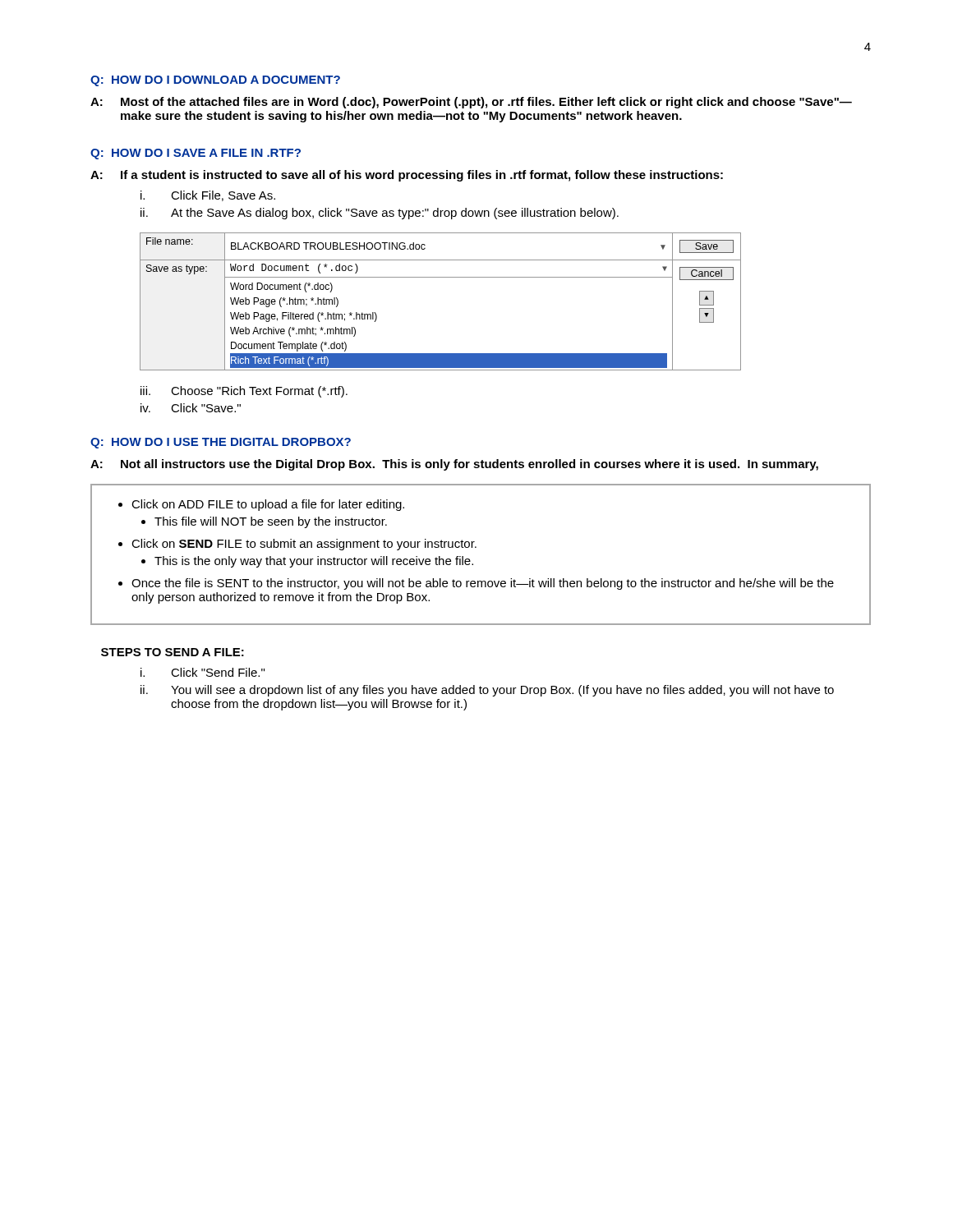Point to the block beginning "ii.You will see a"
Viewport: 953px width, 1232px height.
click(x=505, y=697)
